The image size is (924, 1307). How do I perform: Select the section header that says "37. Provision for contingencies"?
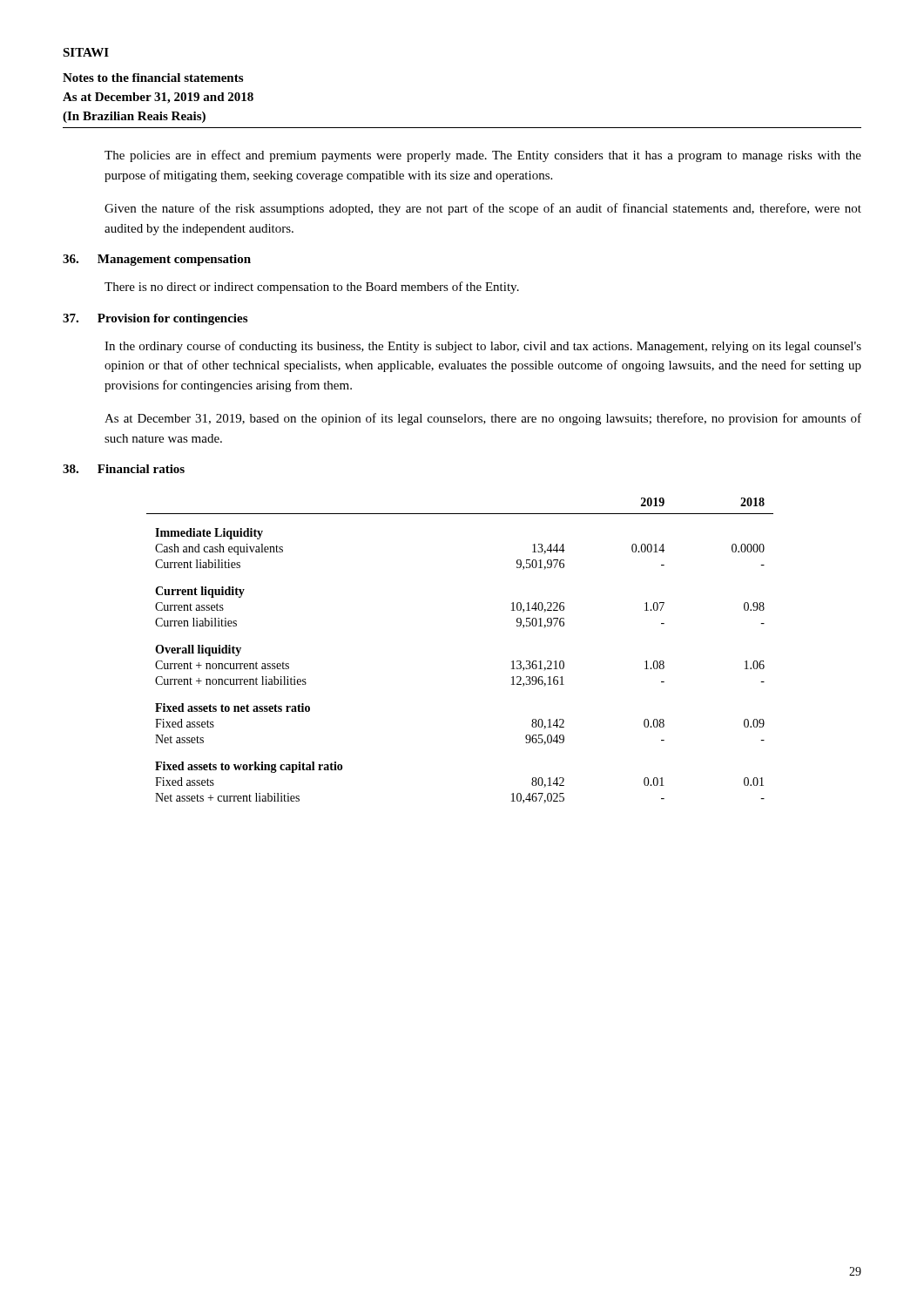click(155, 318)
